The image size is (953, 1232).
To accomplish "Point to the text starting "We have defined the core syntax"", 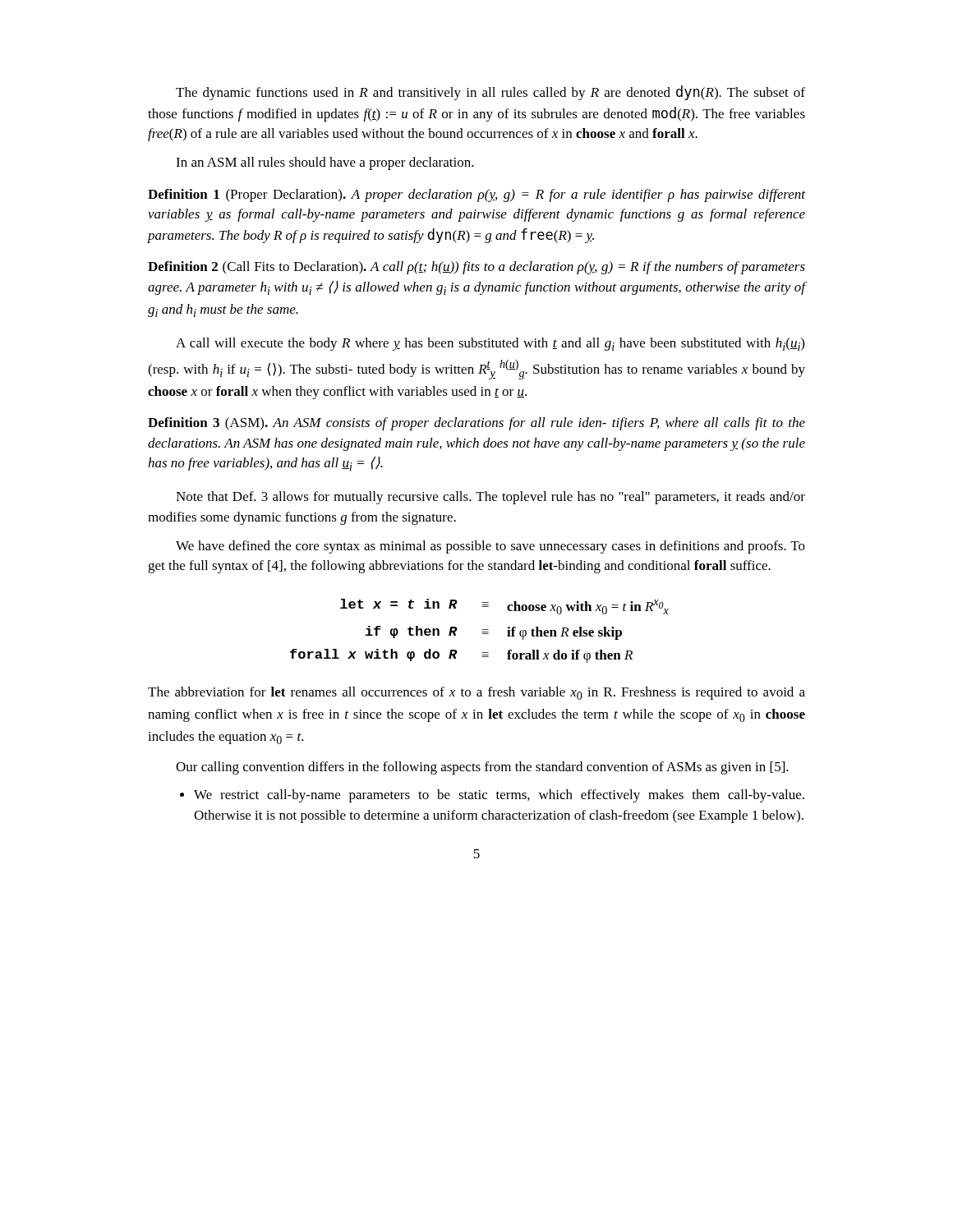I will point(476,556).
